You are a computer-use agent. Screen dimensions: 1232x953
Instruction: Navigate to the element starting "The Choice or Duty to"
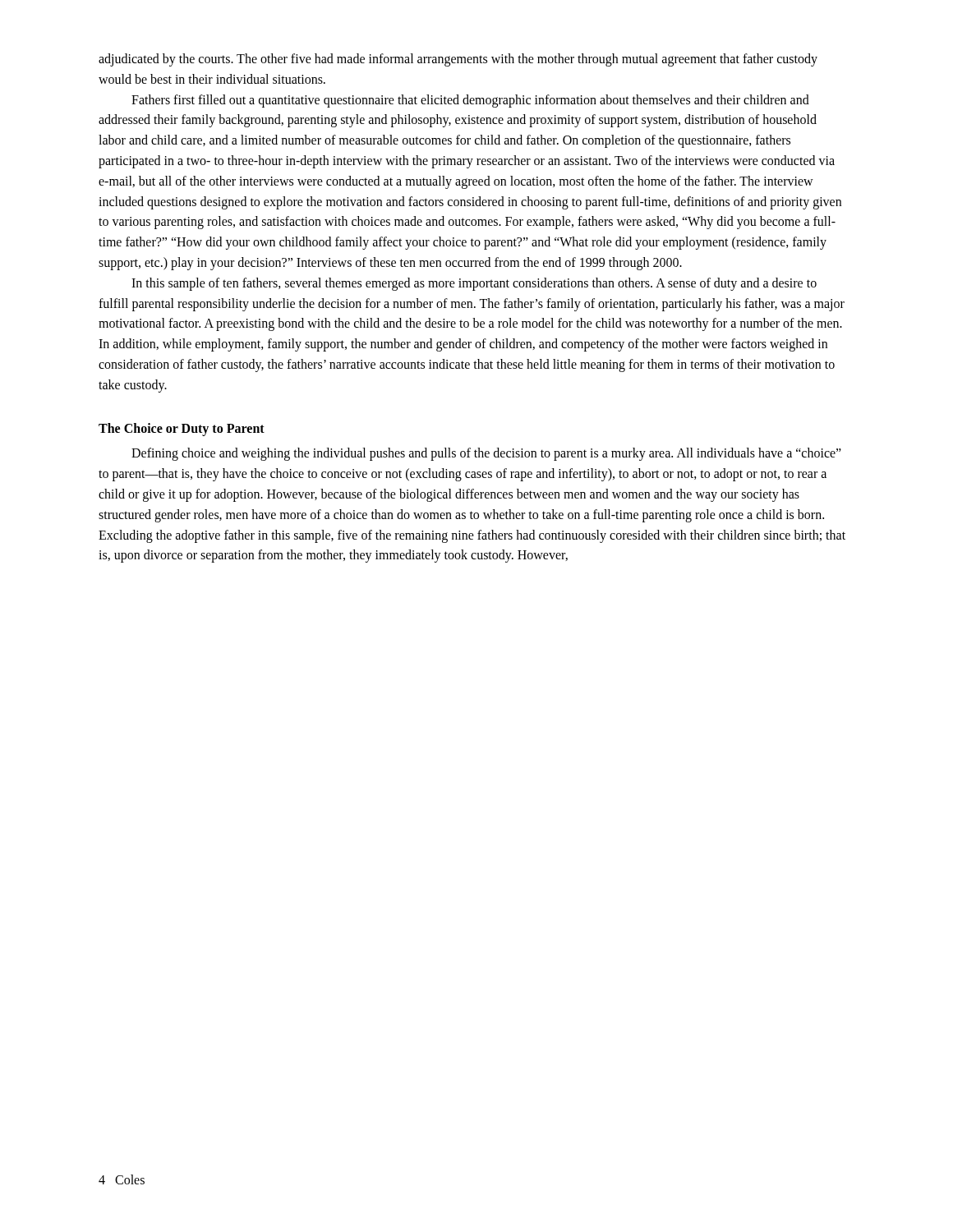point(182,430)
